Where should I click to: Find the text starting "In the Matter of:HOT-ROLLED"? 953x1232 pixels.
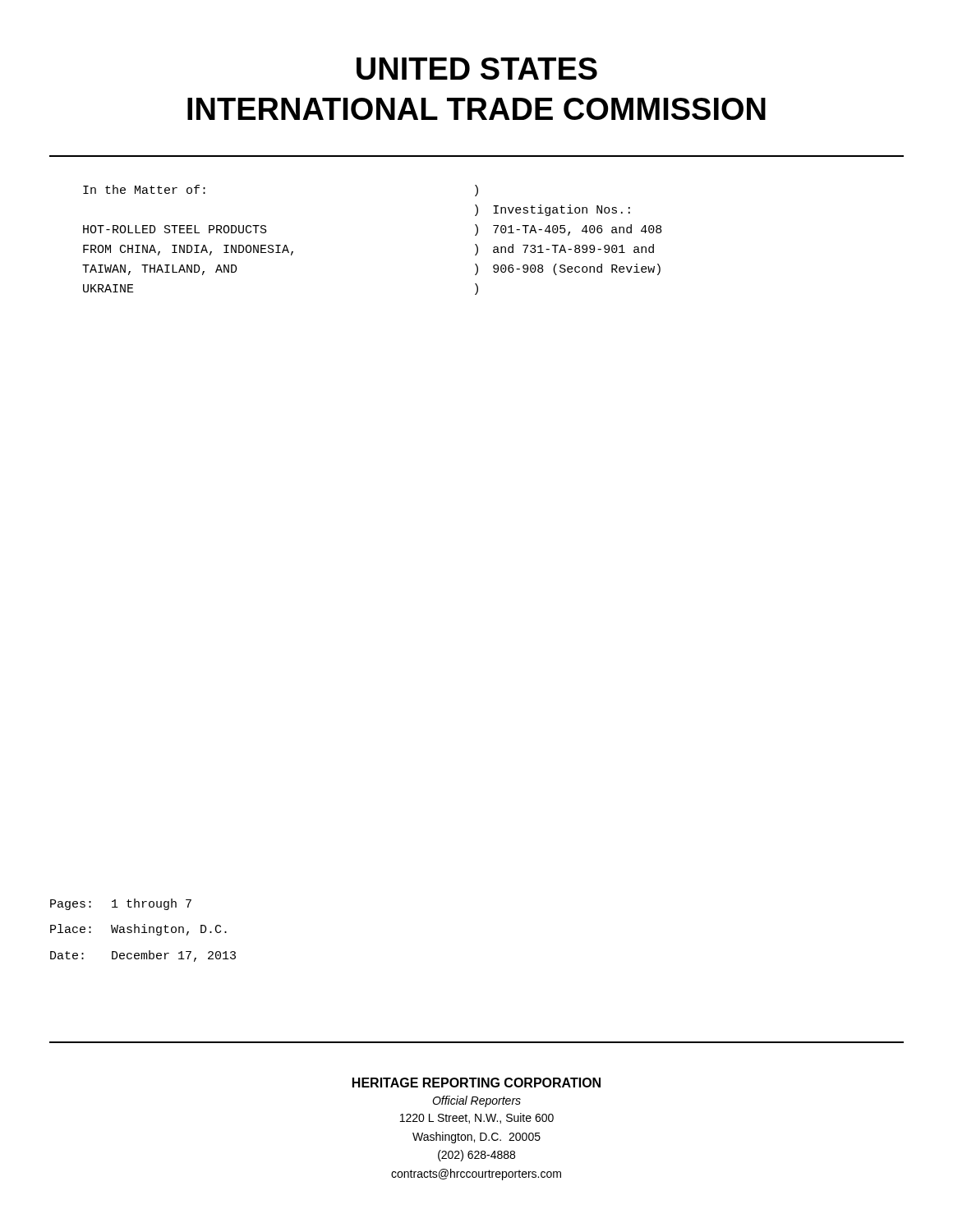pyautogui.click(x=476, y=240)
